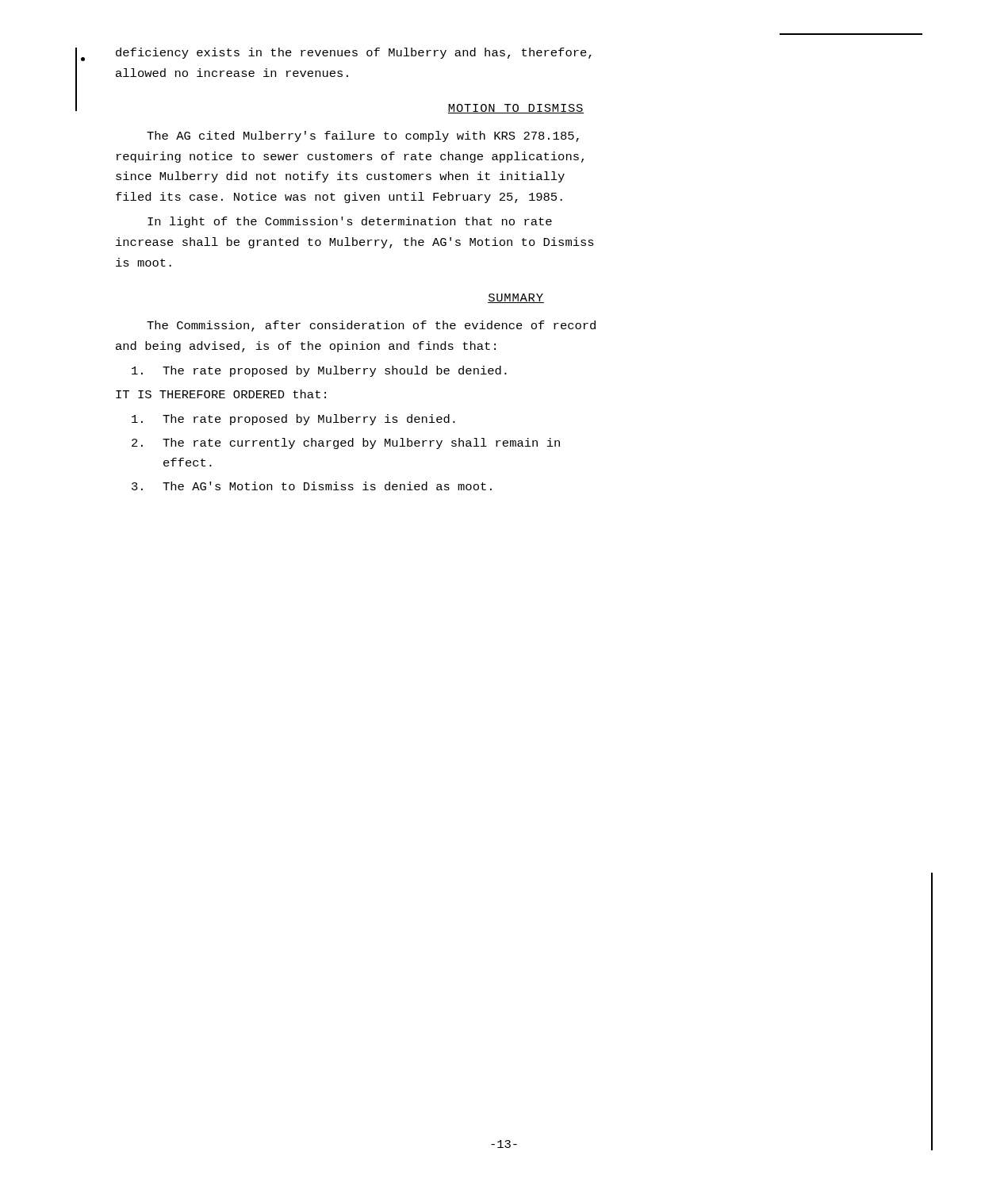This screenshot has height=1190, width=1008.
Task: Locate the block of text that opens with "The AG cited"
Action: point(351,167)
